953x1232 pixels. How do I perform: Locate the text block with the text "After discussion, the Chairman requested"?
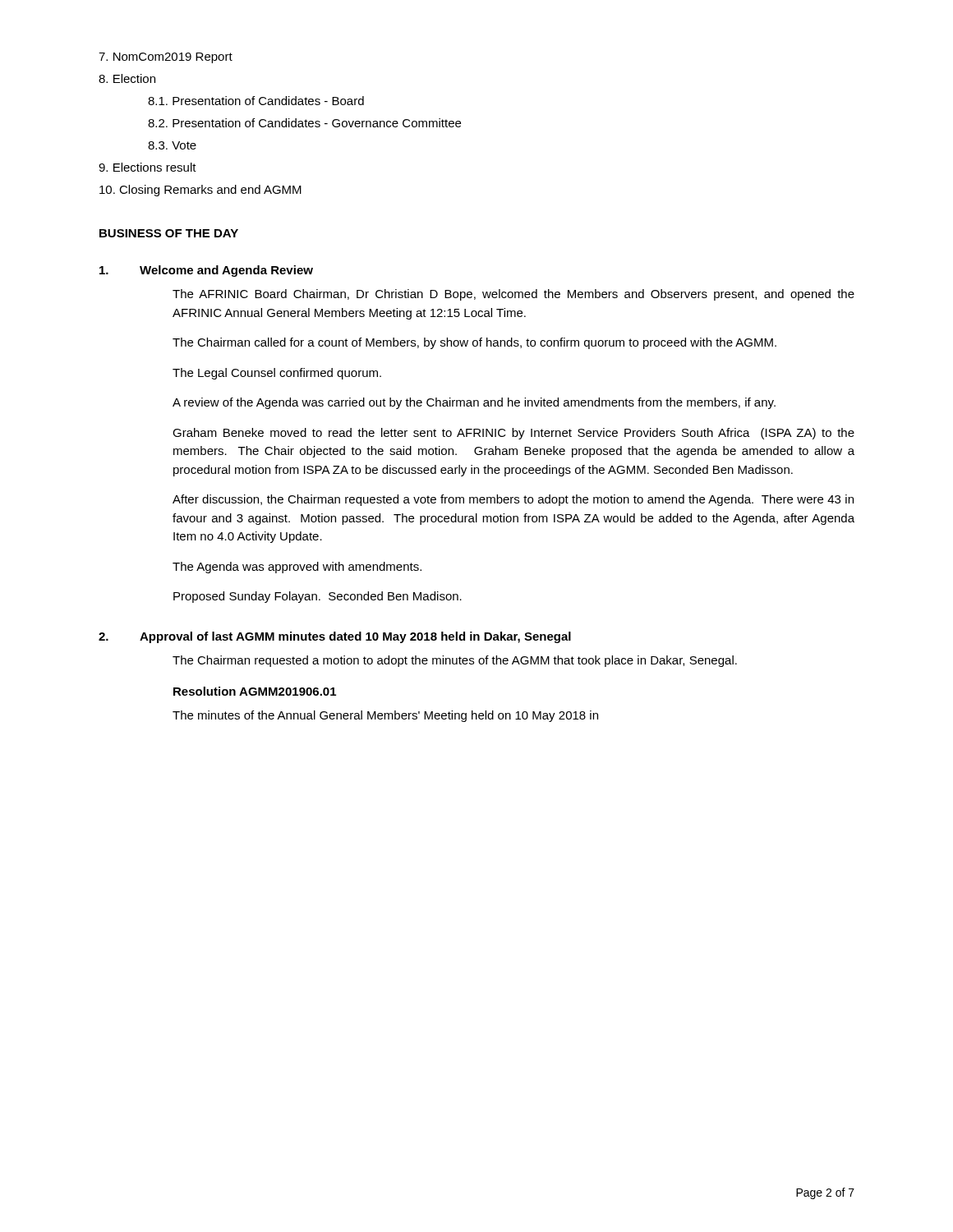tap(513, 517)
